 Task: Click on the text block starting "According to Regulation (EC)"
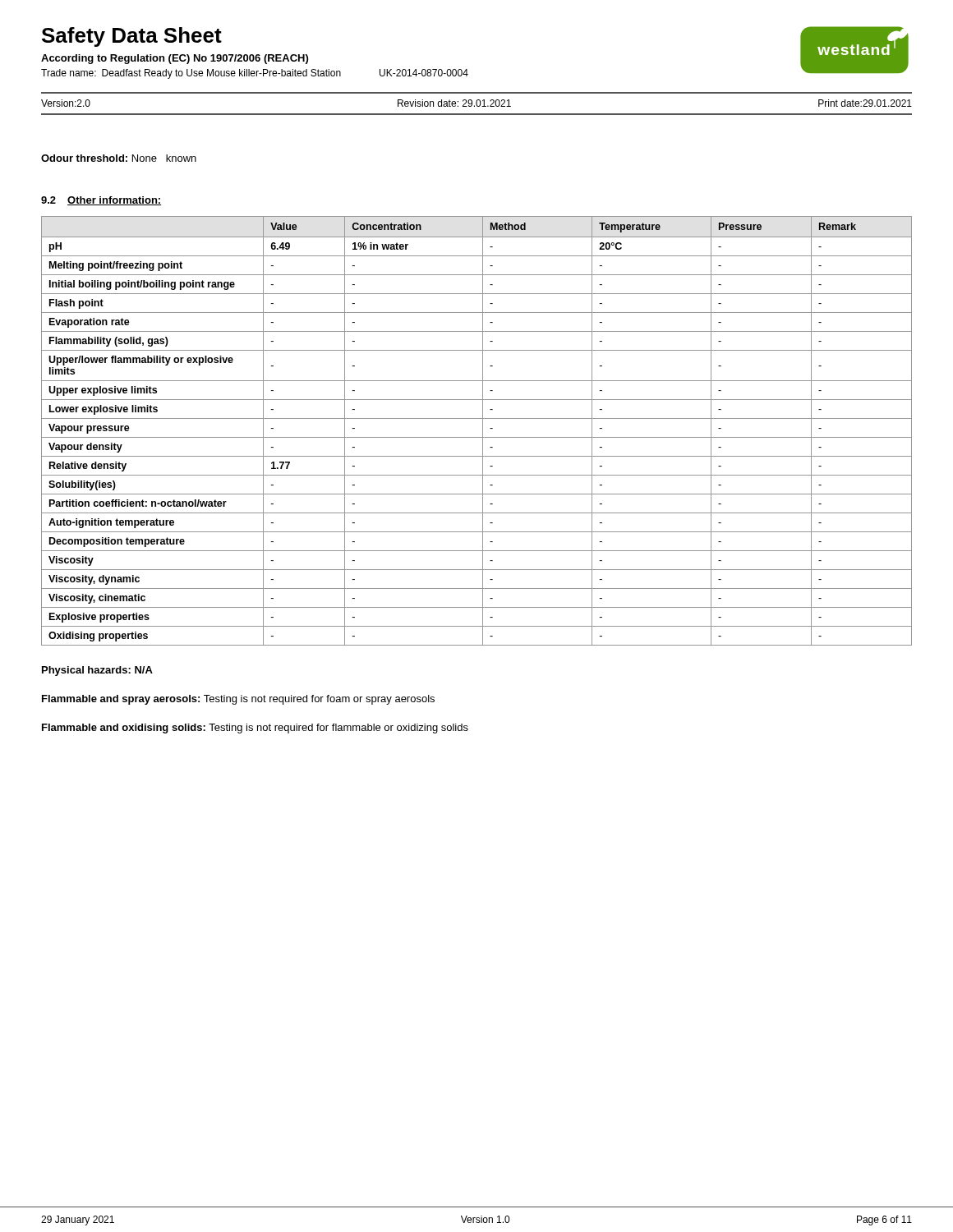coord(175,58)
